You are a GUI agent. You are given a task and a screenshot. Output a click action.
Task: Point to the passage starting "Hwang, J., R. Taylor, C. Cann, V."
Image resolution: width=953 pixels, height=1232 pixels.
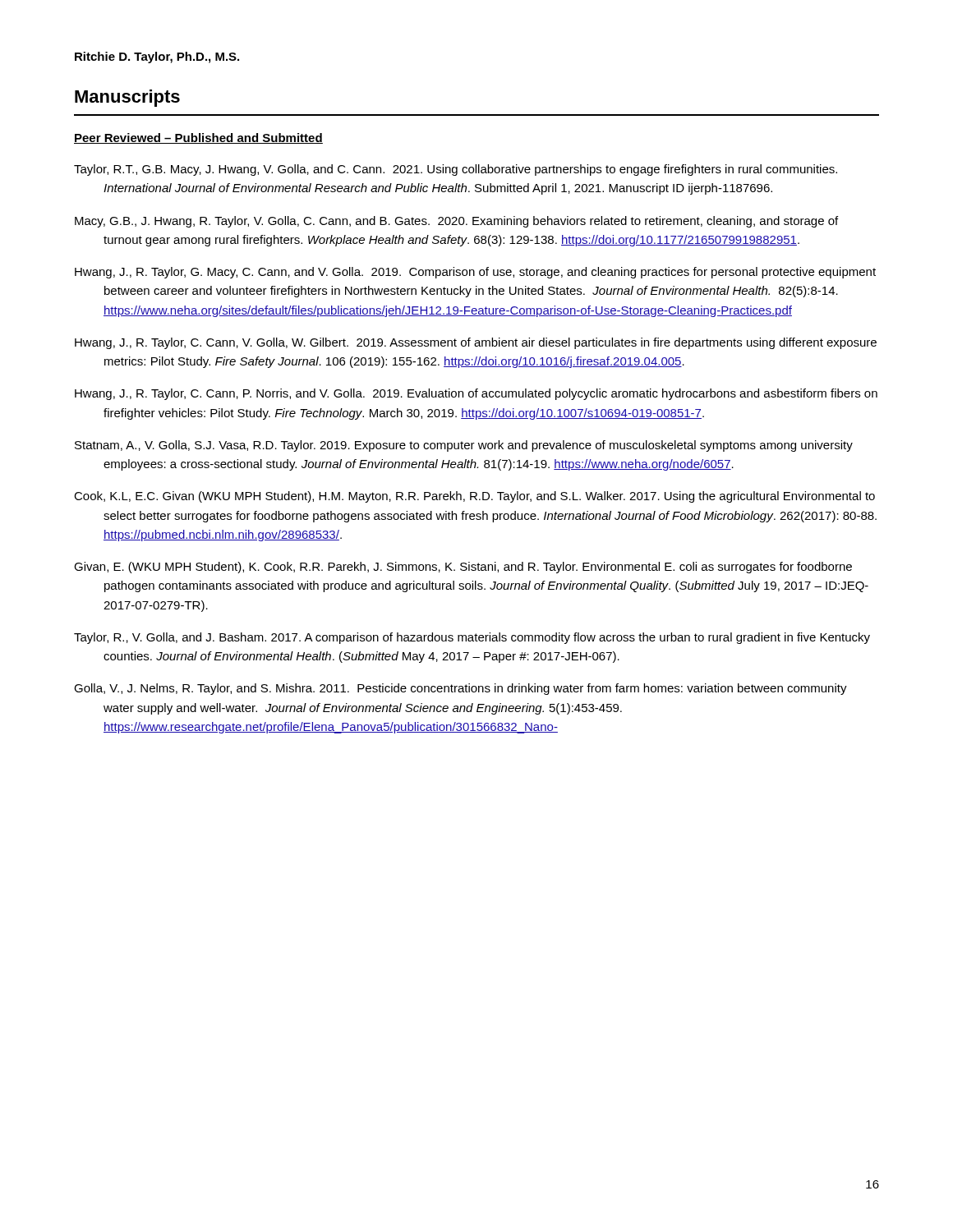click(x=476, y=351)
